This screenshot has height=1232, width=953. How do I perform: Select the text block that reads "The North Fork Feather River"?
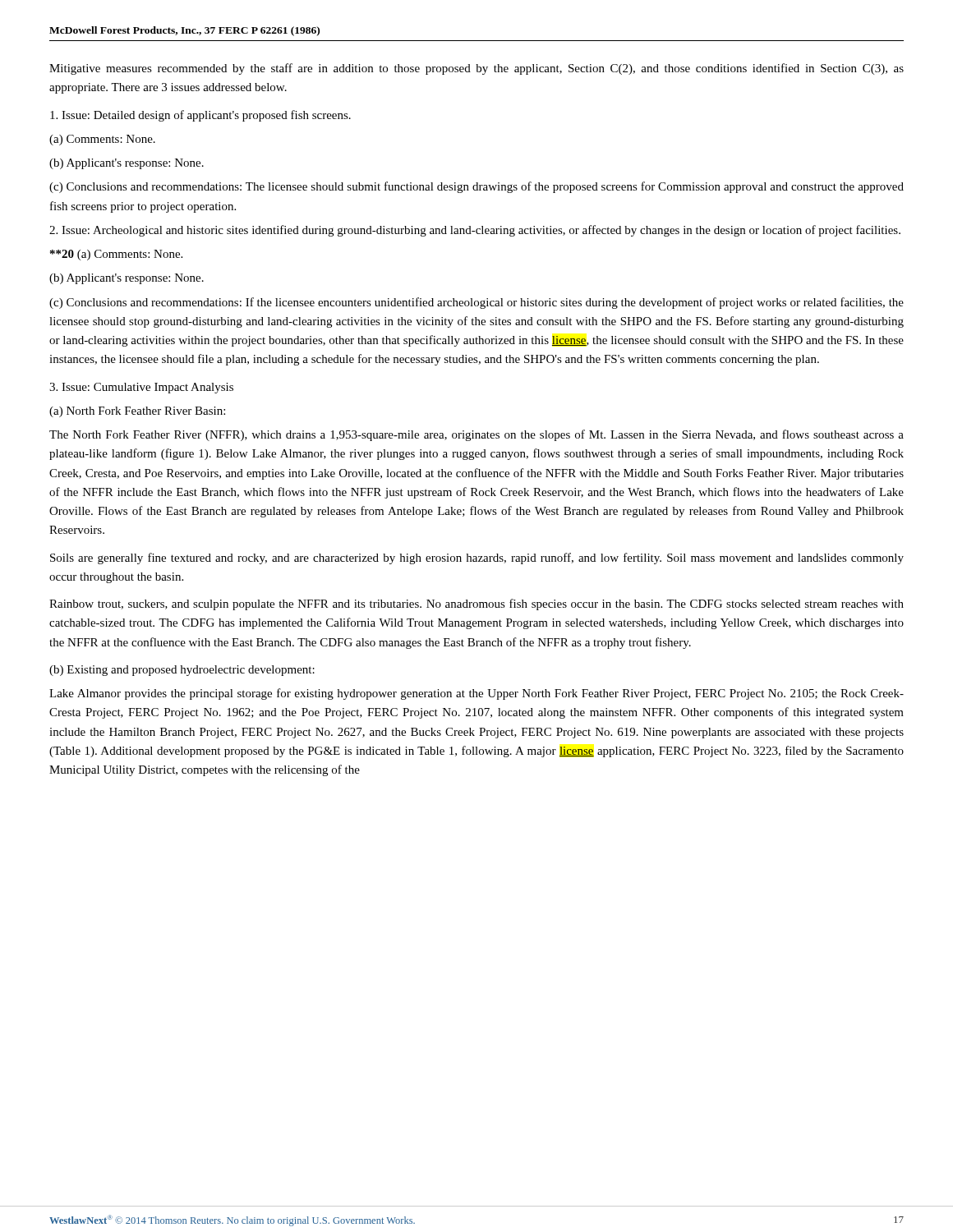(476, 482)
